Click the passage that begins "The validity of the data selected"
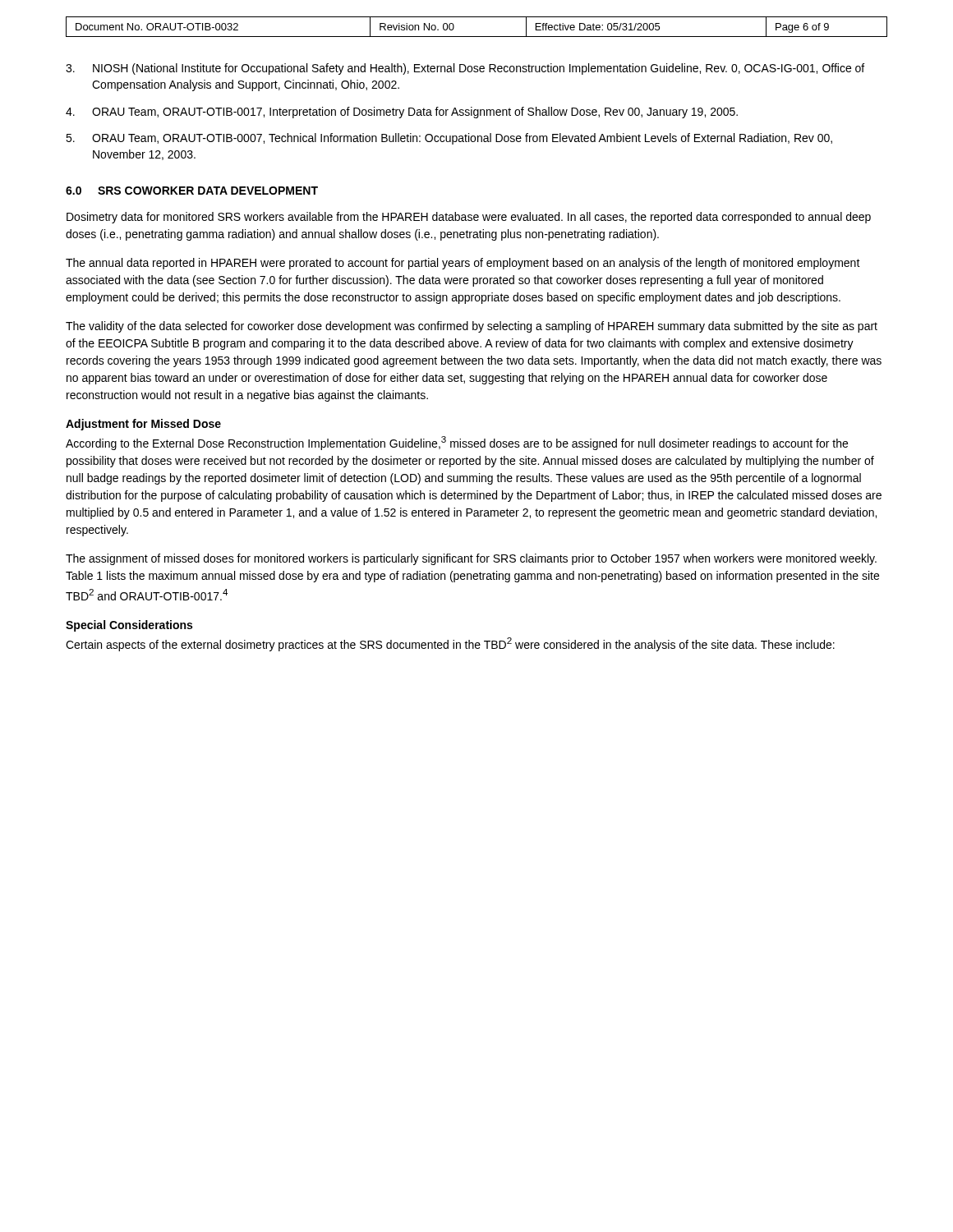 pyautogui.click(x=474, y=361)
